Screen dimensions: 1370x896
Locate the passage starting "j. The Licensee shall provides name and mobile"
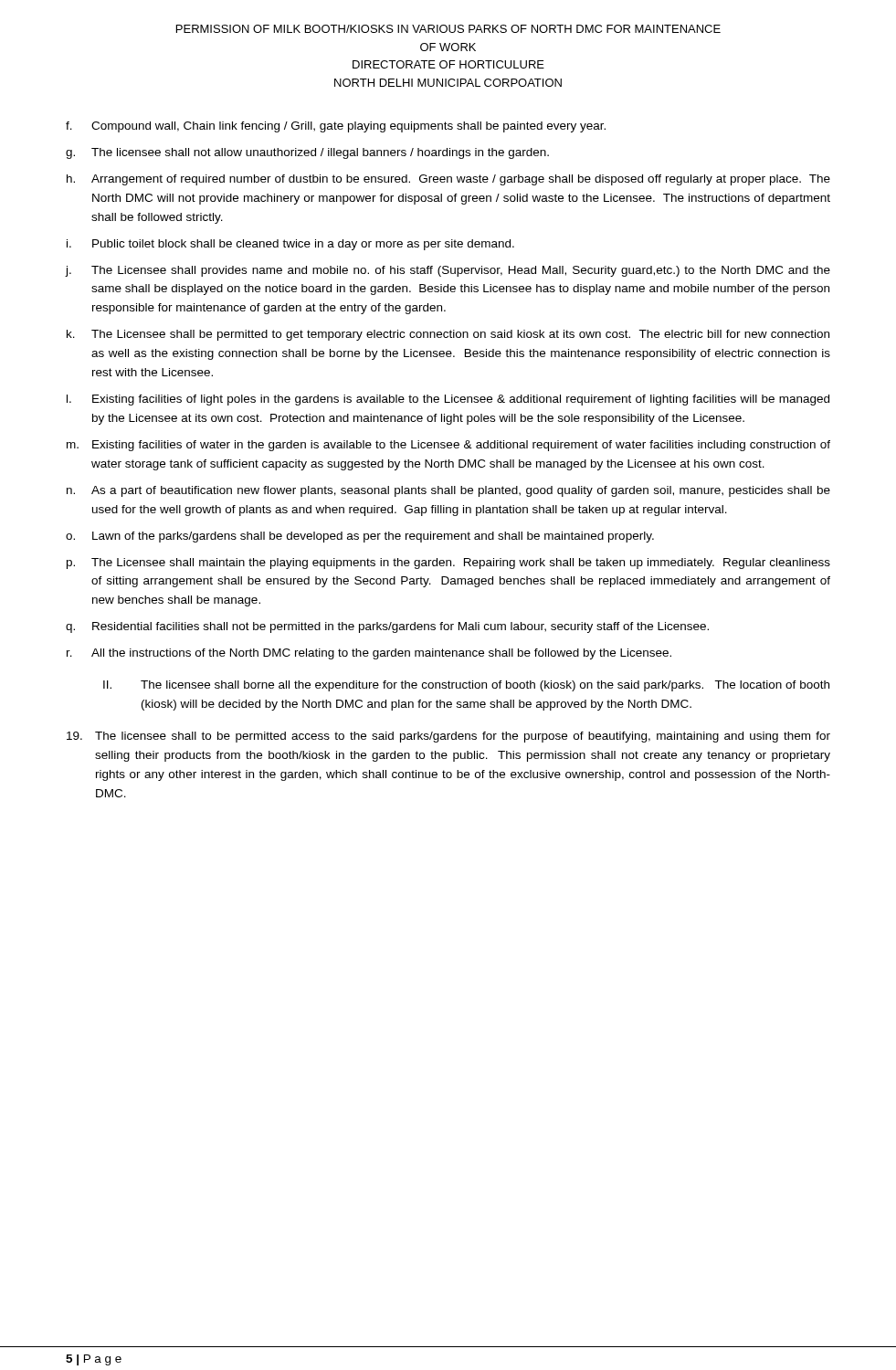point(448,289)
